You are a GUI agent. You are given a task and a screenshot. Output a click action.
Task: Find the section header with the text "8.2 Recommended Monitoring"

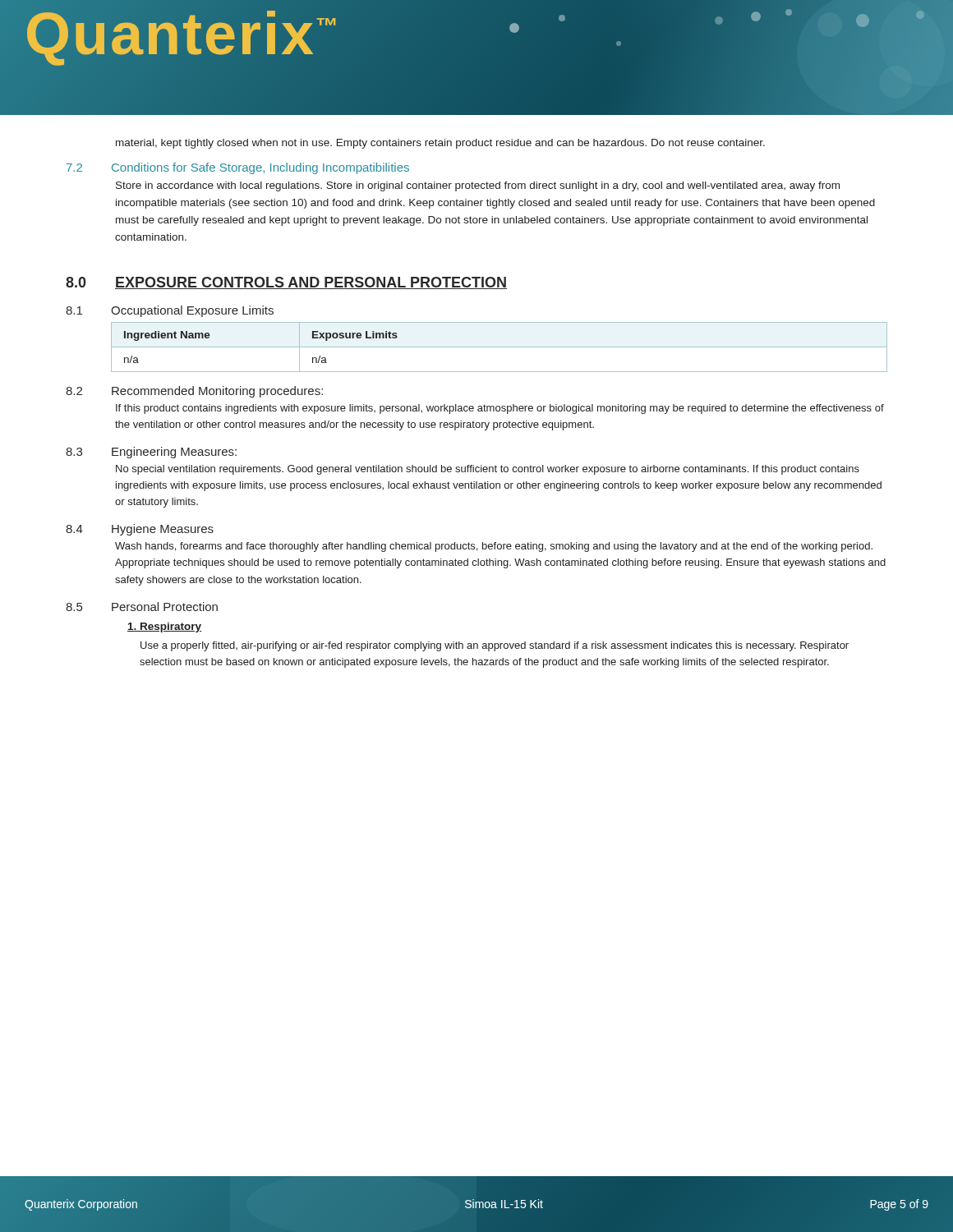pos(195,390)
